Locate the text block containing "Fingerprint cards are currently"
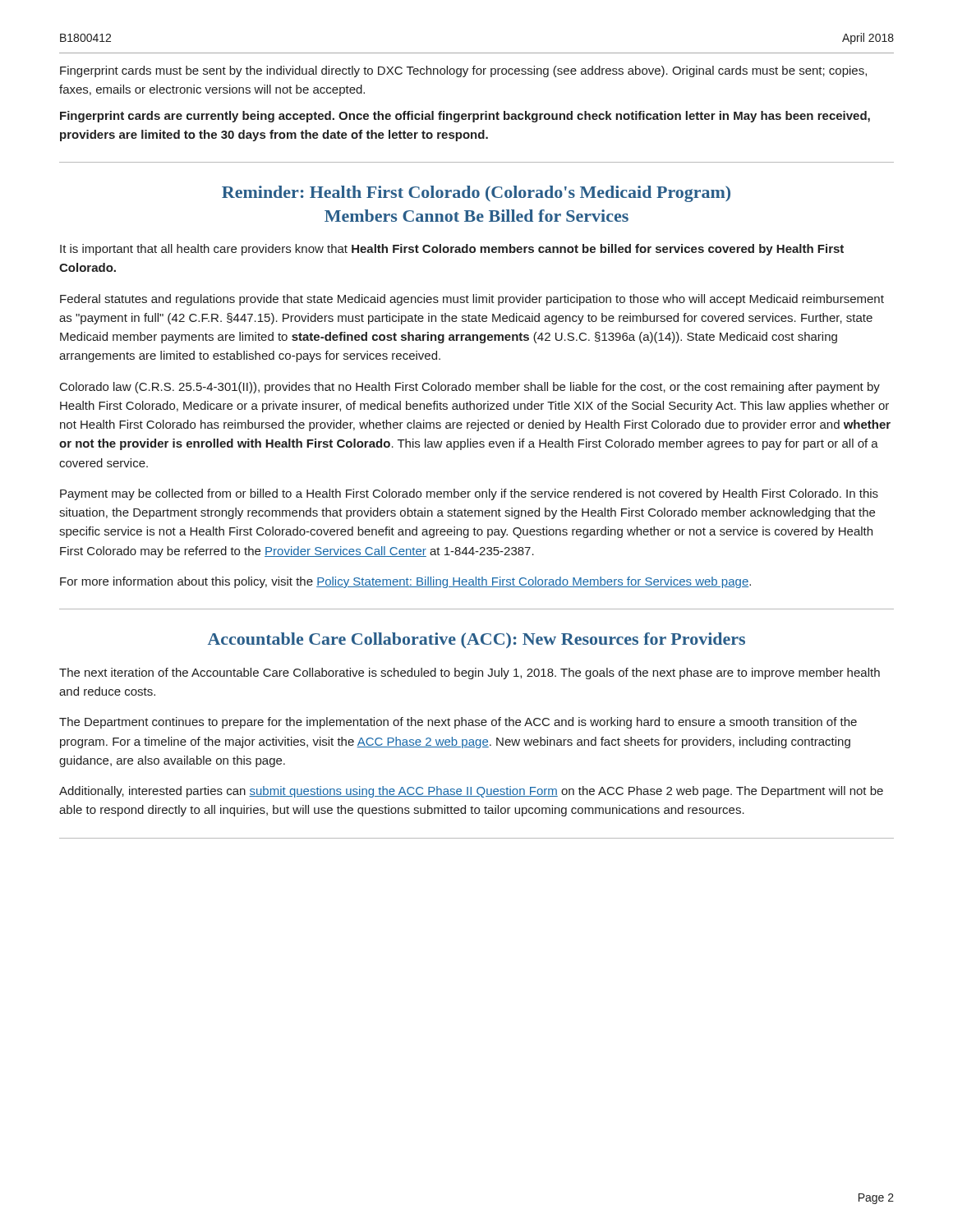The height and width of the screenshot is (1232, 953). 465,125
